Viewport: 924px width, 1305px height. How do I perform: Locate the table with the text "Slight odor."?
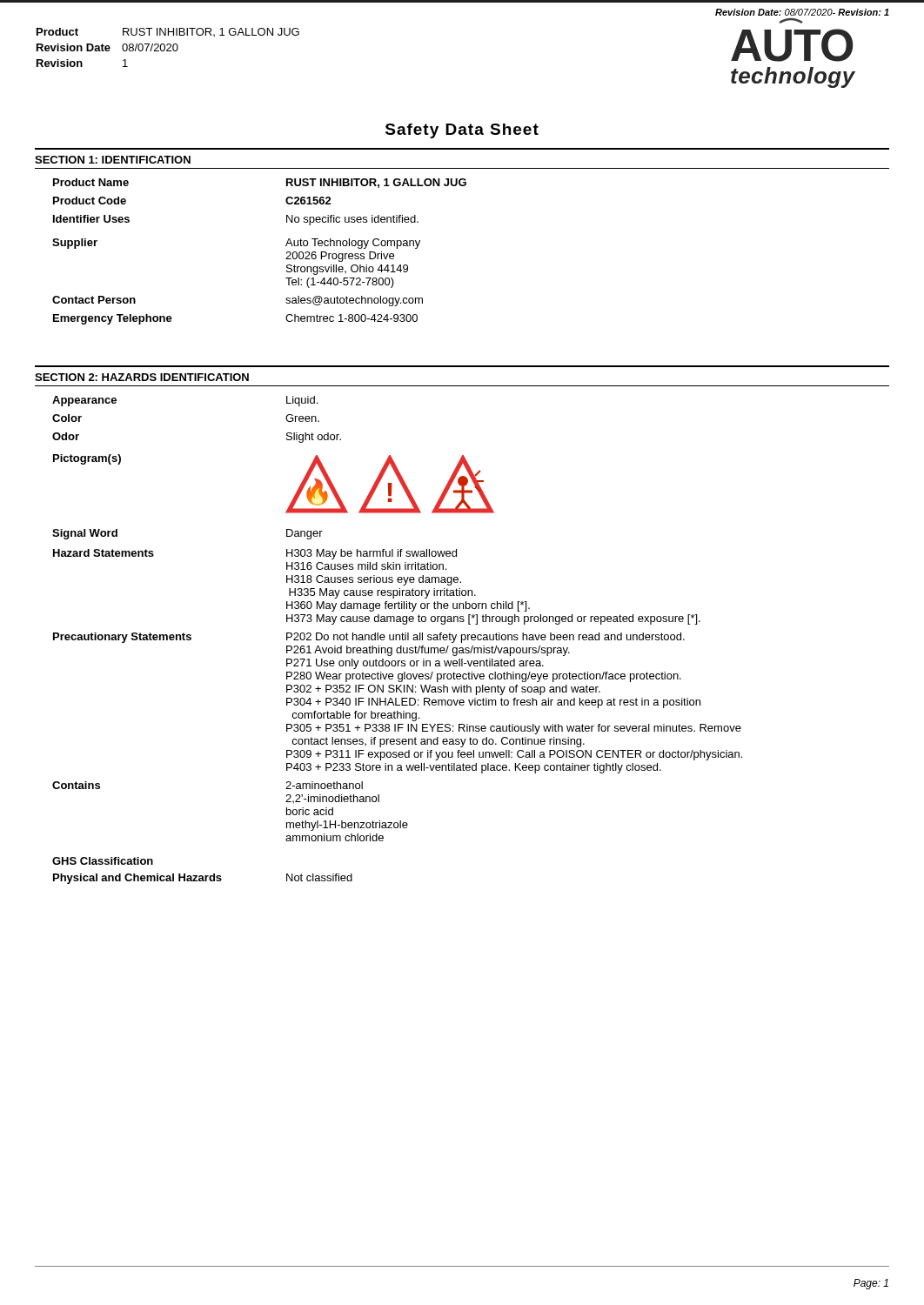[462, 639]
